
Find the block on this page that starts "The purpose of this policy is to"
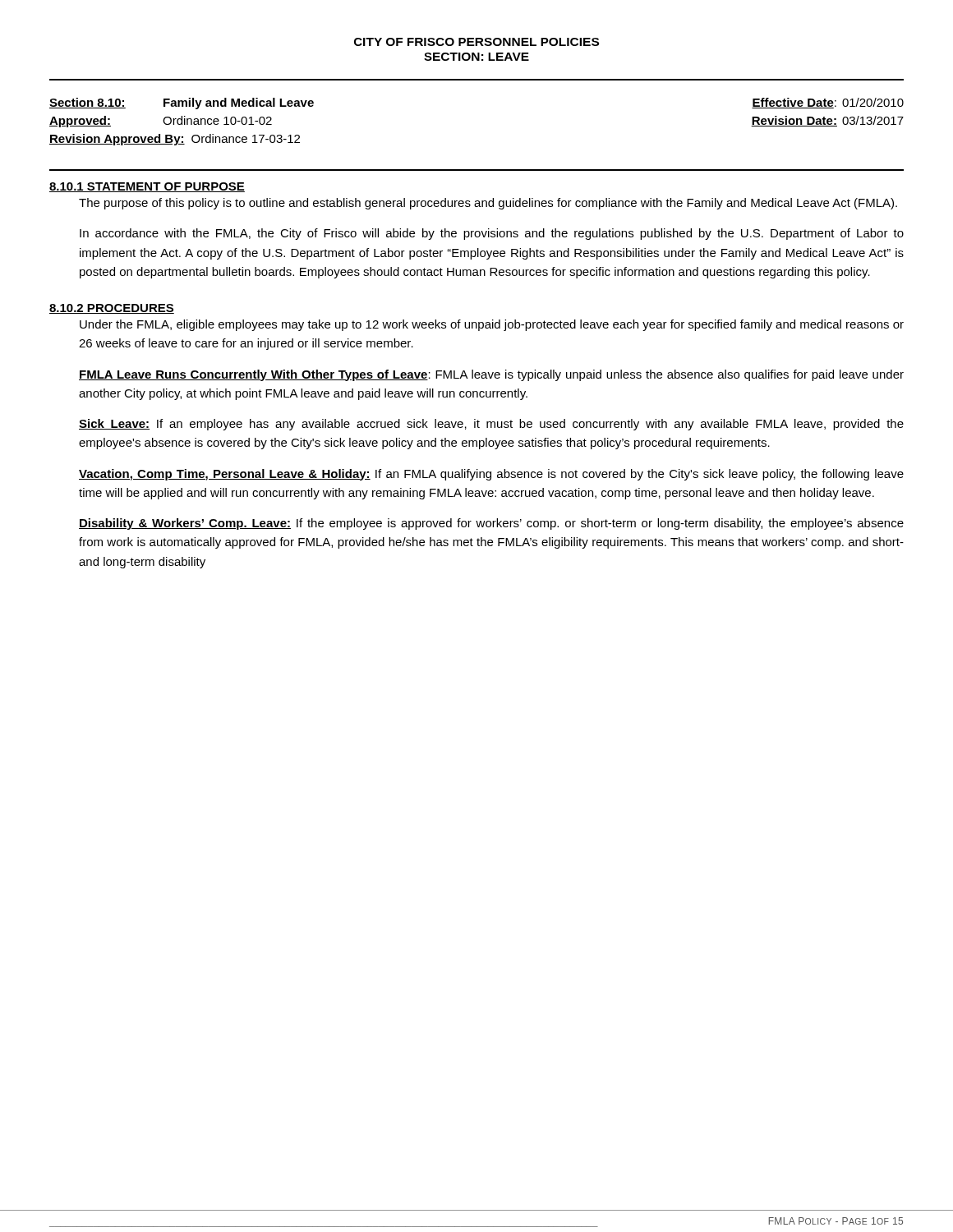point(489,202)
